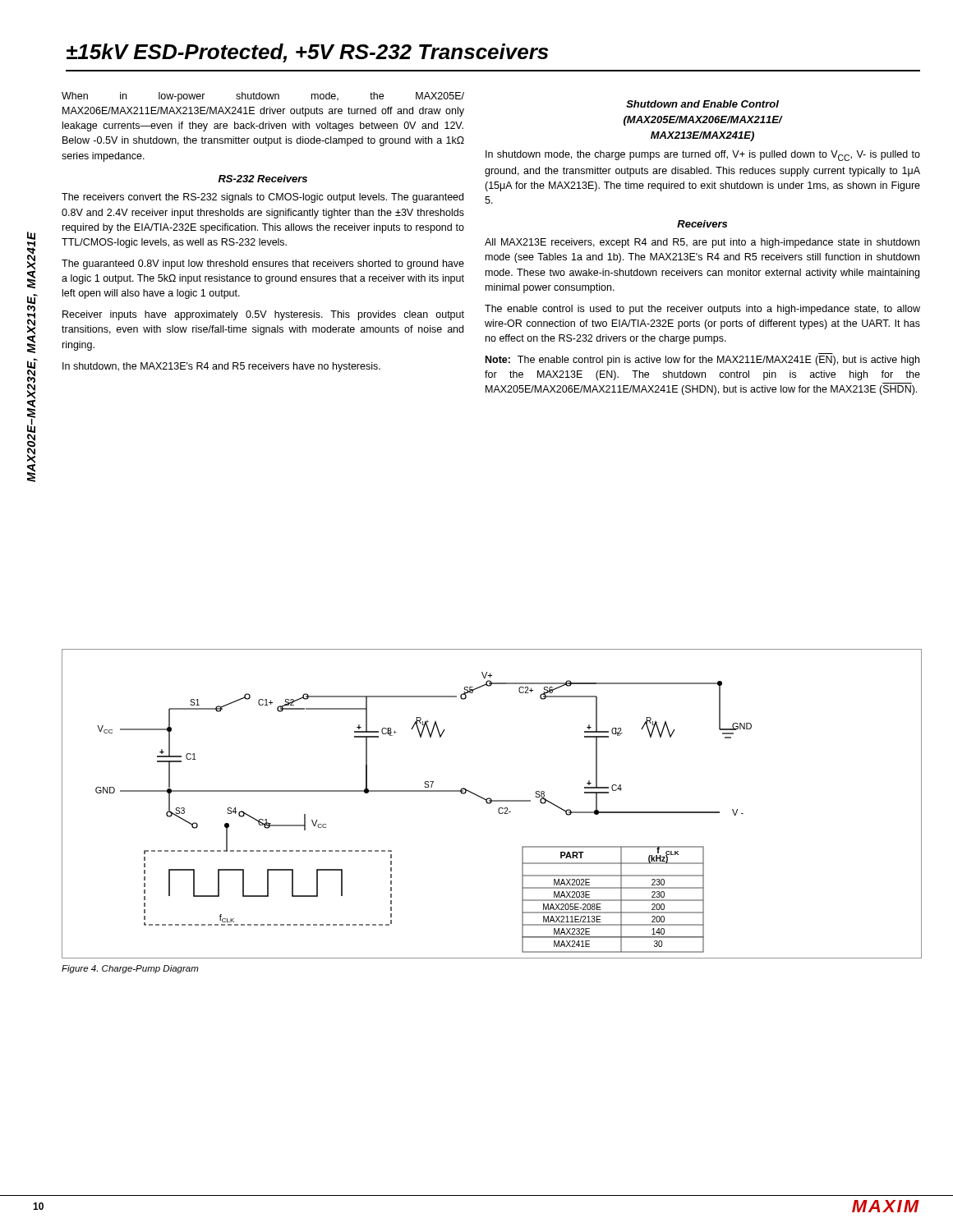953x1232 pixels.
Task: Where is the caption that starts "Figure 4. Charge-Pump"?
Action: click(130, 968)
